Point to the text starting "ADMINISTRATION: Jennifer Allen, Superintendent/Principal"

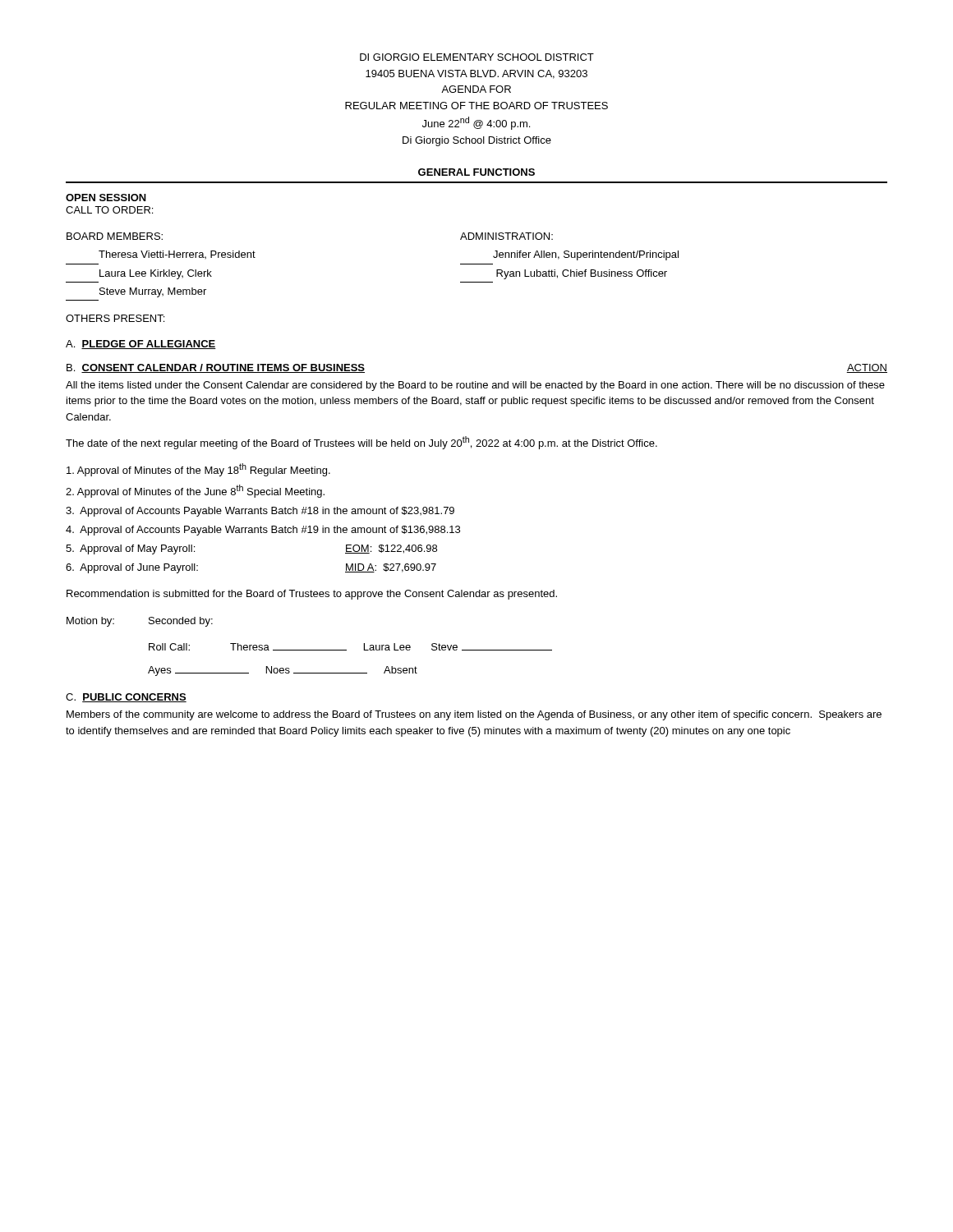pyautogui.click(x=674, y=255)
